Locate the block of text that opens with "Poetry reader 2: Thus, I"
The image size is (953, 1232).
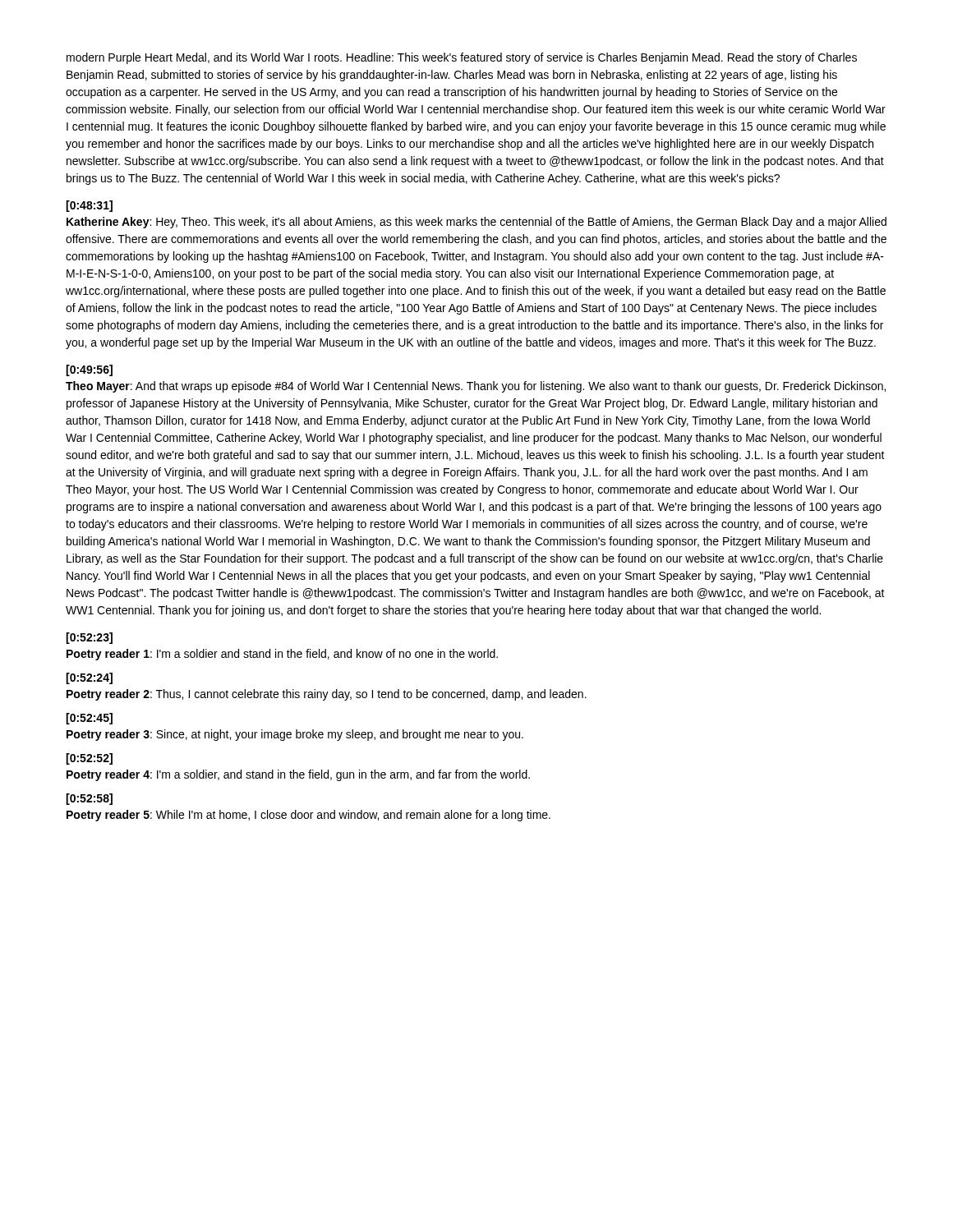click(x=326, y=694)
